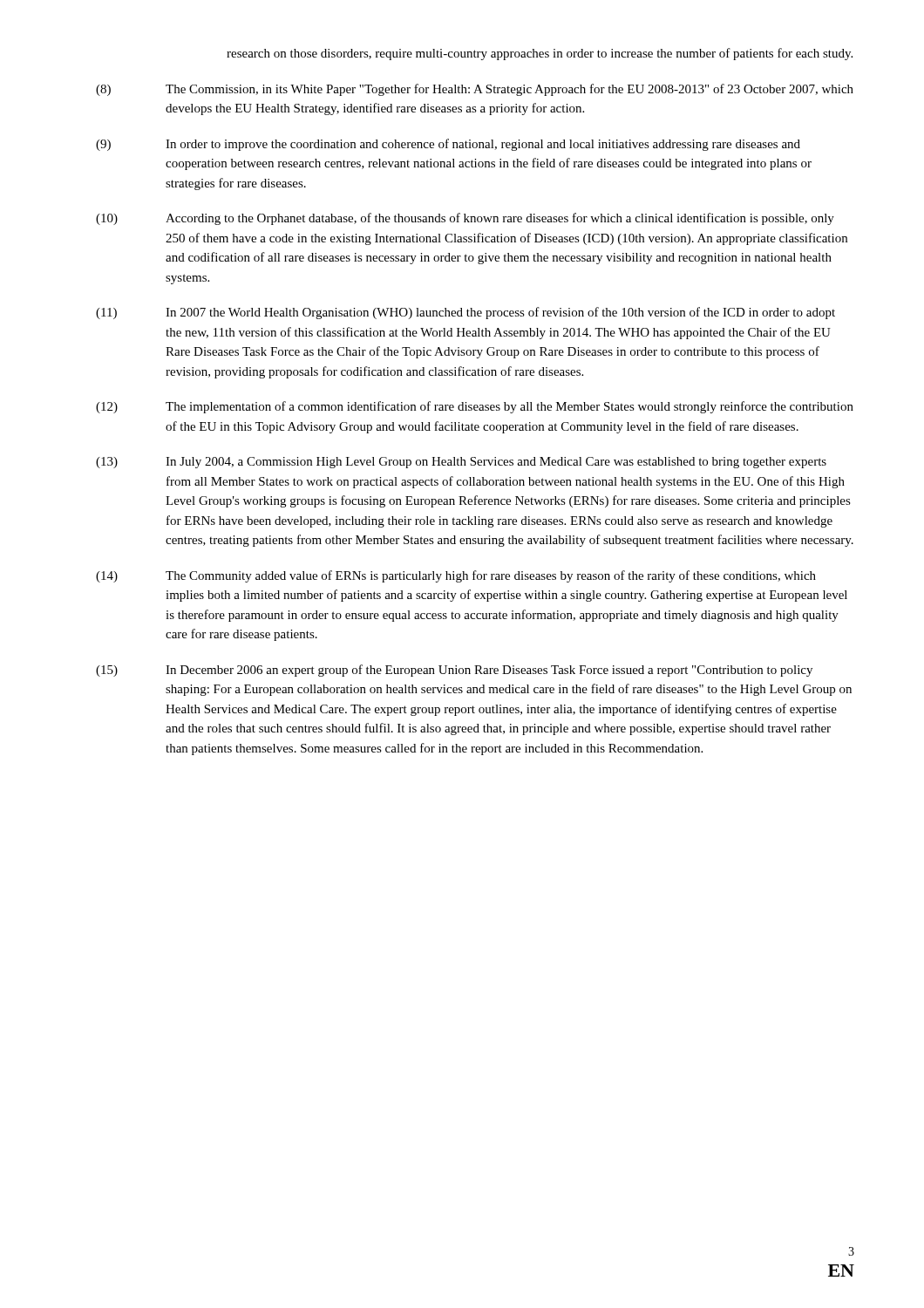Image resolution: width=924 pixels, height=1308 pixels.
Task: Find the block starting "(8) The Commission, in its White"
Action: [x=475, y=98]
